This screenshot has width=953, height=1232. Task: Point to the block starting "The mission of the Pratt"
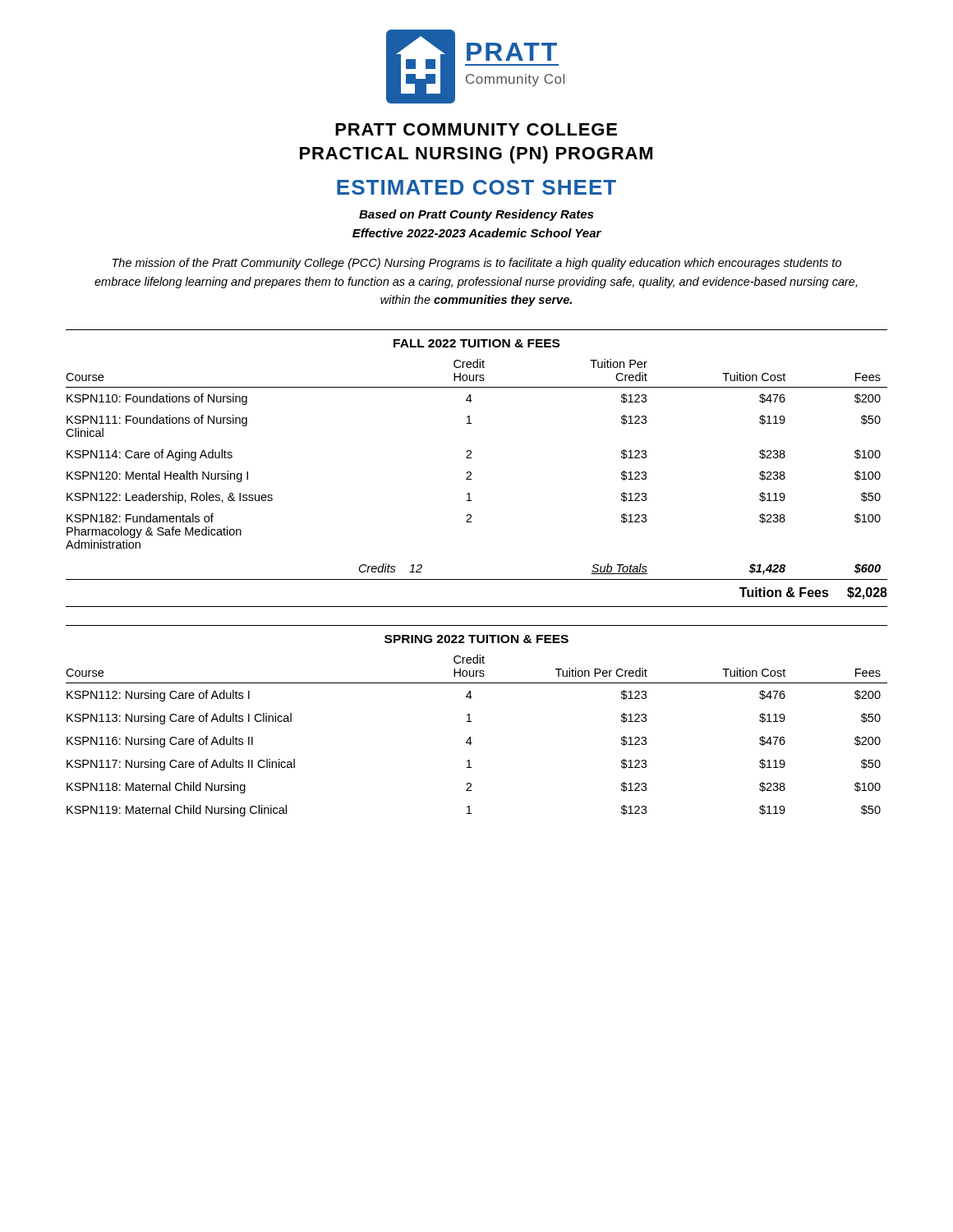coord(476,281)
